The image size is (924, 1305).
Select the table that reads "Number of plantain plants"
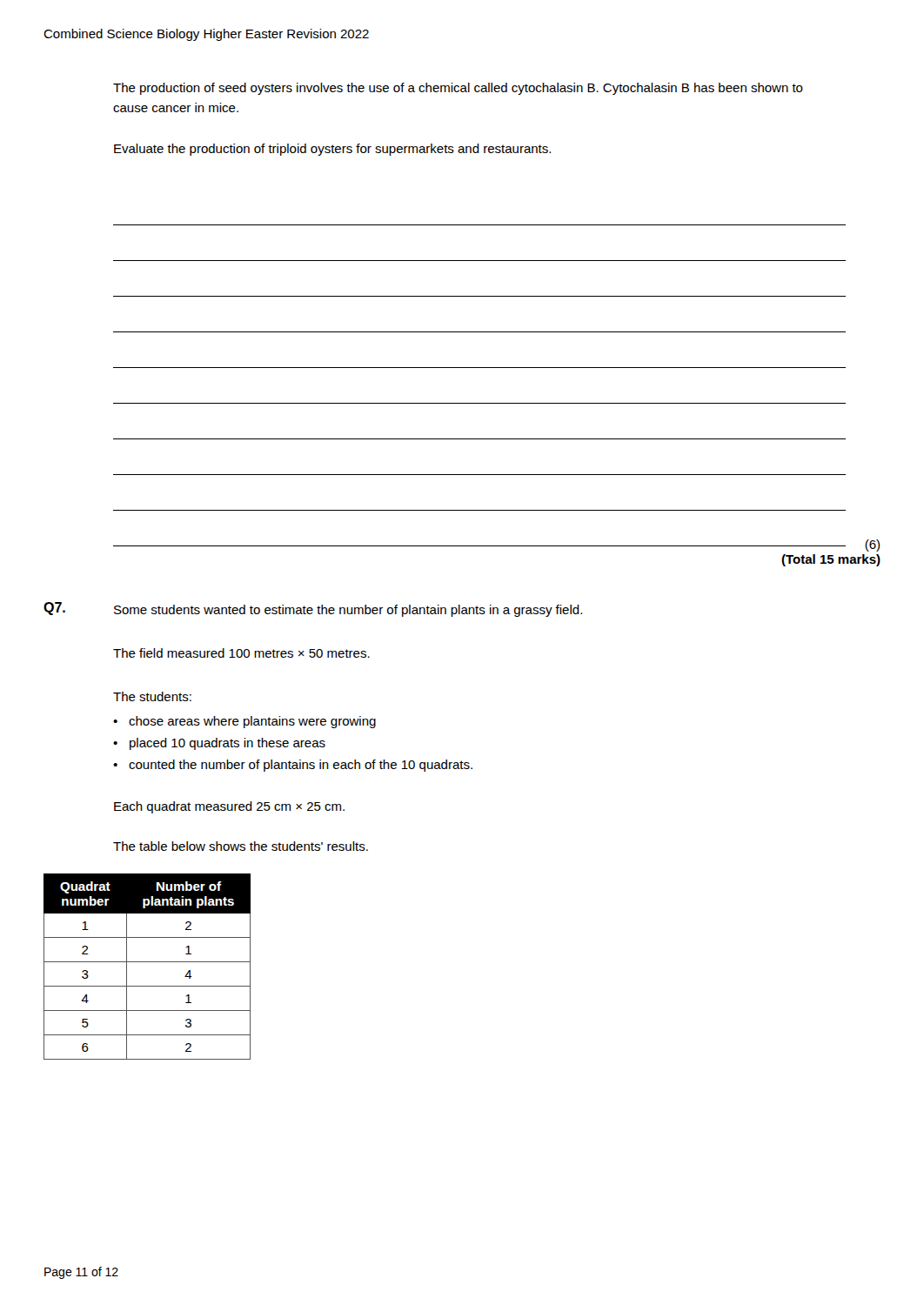coord(147,967)
